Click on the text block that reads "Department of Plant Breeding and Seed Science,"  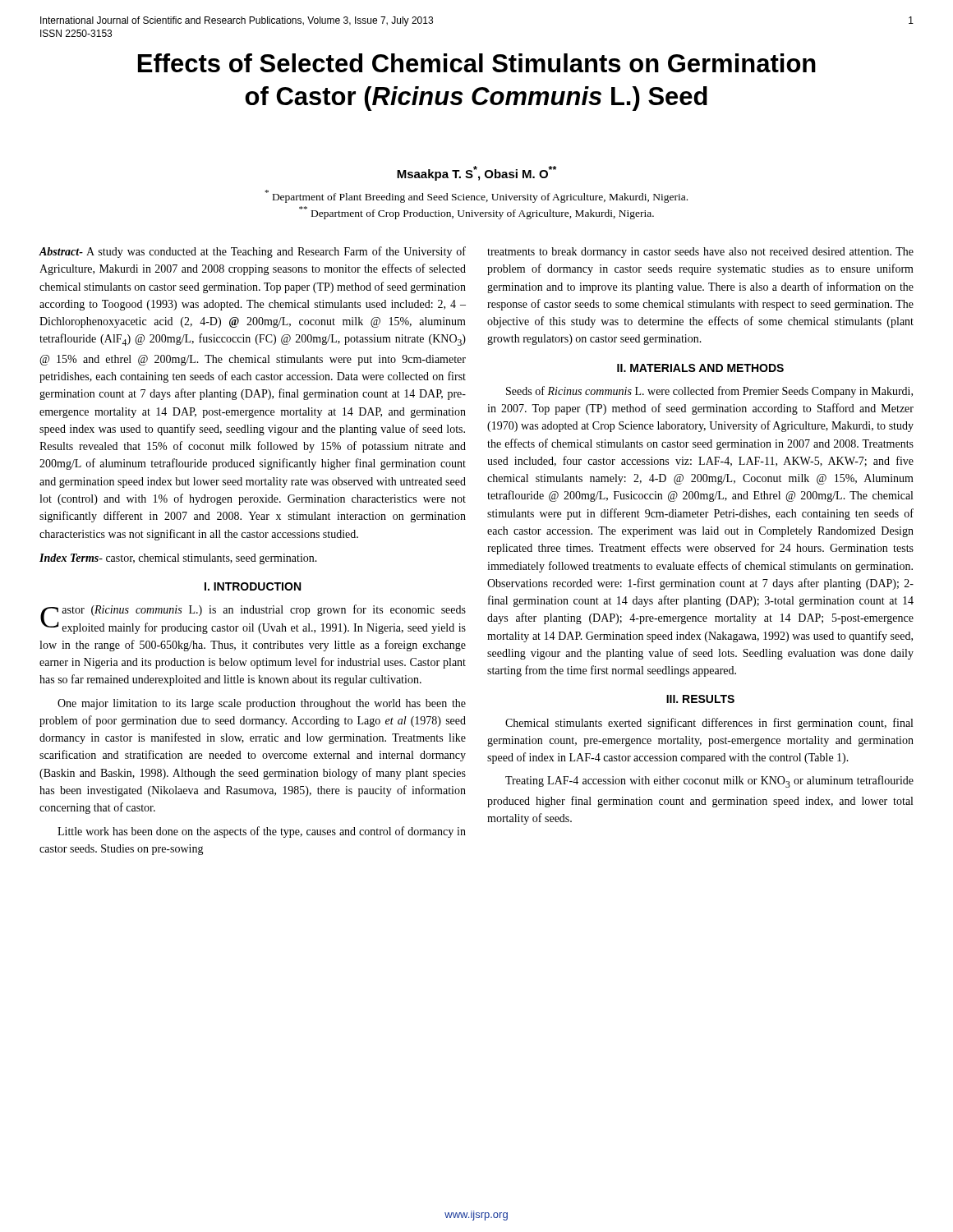[x=476, y=203]
